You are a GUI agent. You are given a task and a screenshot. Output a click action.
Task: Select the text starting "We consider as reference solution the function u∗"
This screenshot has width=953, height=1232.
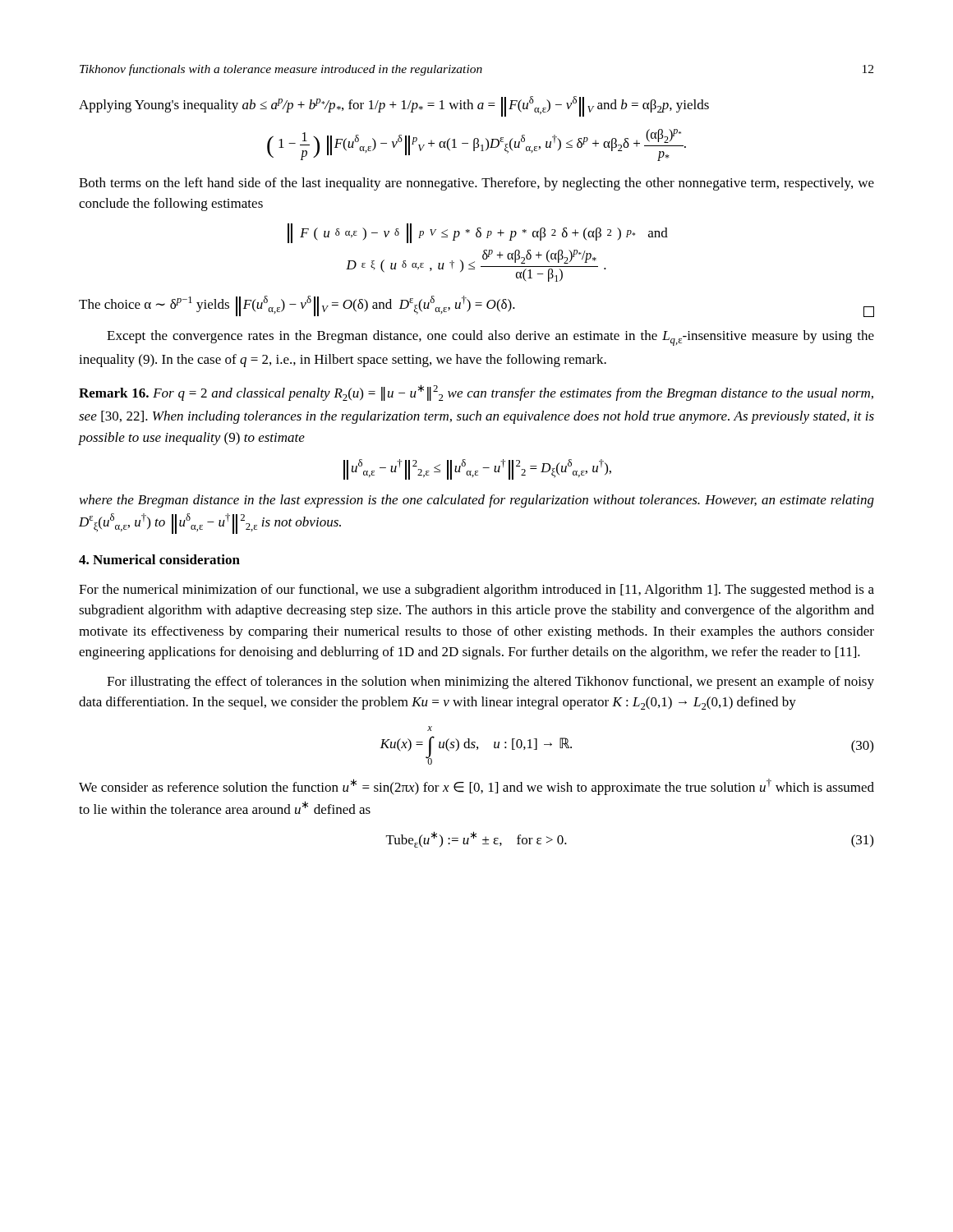(x=476, y=797)
